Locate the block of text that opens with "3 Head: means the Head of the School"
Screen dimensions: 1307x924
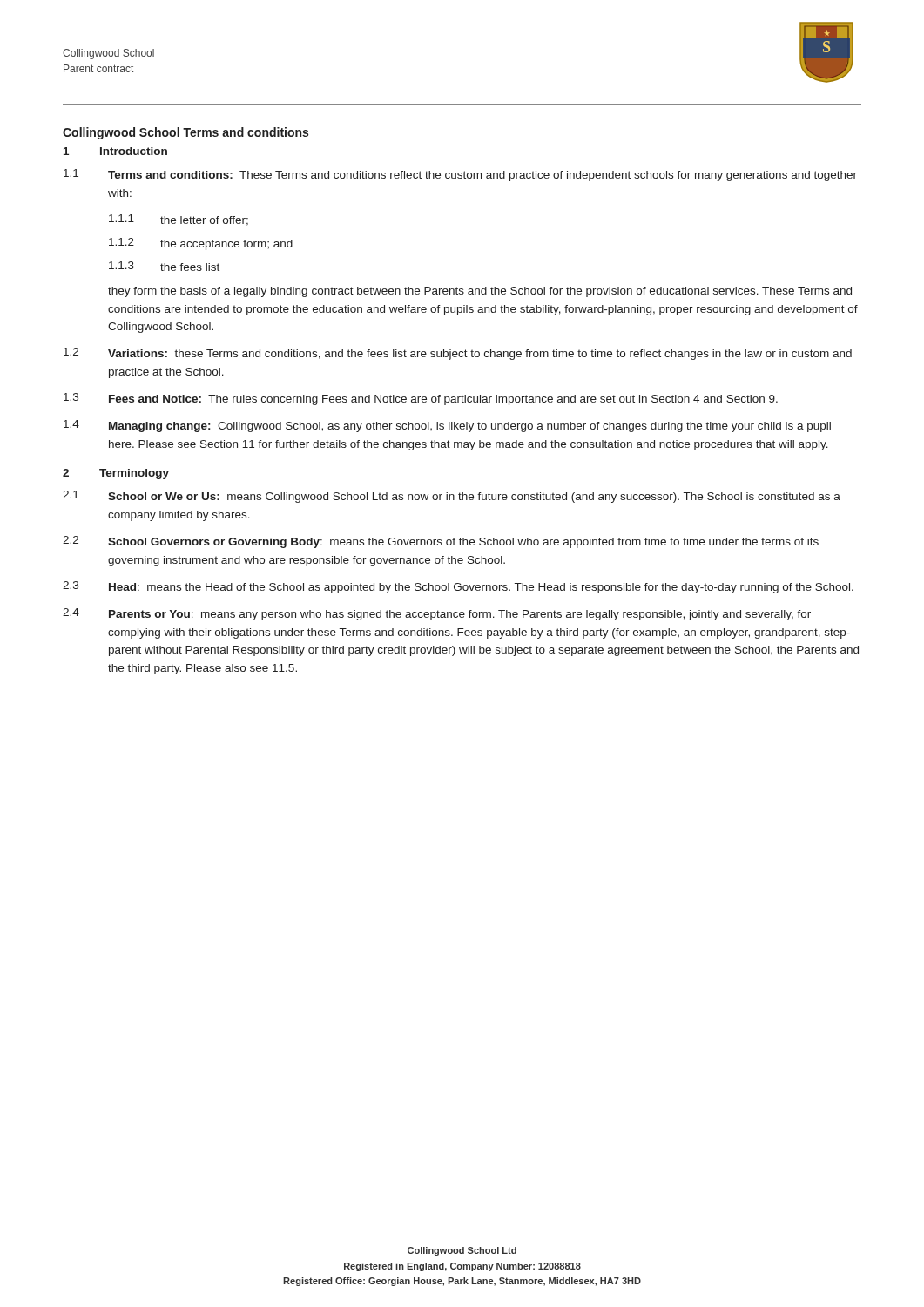point(462,587)
